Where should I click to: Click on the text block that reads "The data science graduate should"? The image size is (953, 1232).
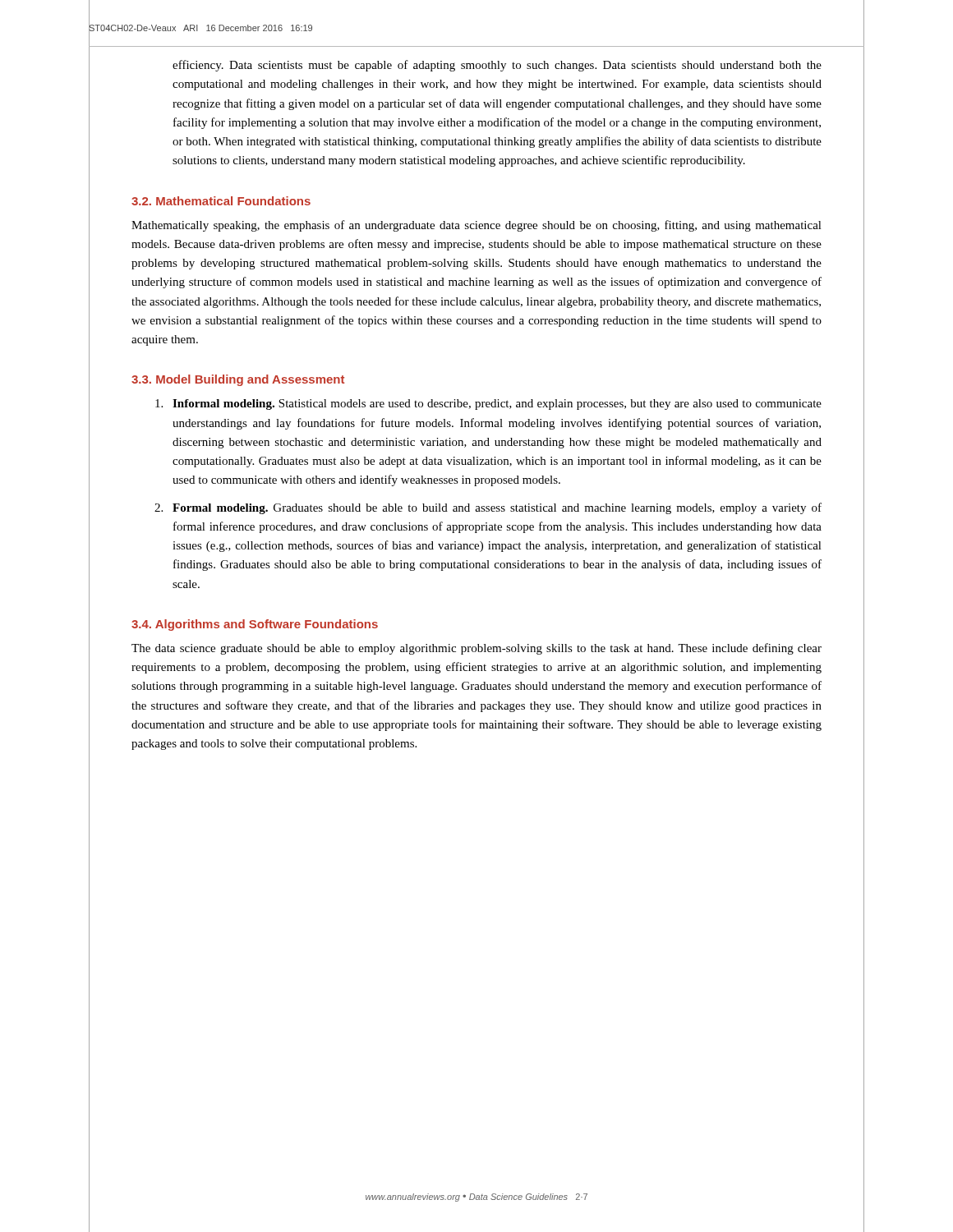coord(476,696)
